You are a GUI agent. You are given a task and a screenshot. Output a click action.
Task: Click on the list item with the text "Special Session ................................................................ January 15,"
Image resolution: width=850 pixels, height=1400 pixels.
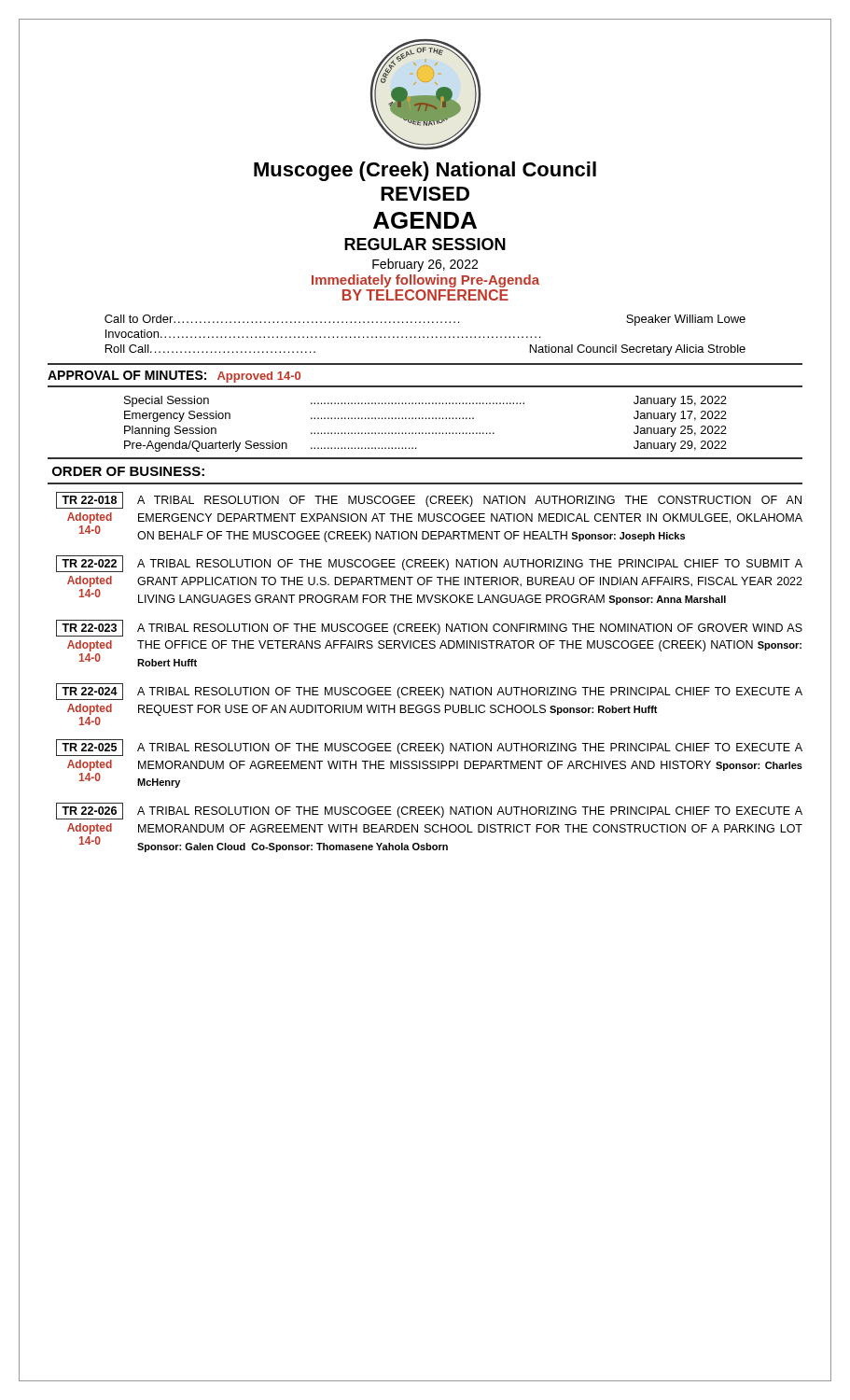pyautogui.click(x=425, y=400)
